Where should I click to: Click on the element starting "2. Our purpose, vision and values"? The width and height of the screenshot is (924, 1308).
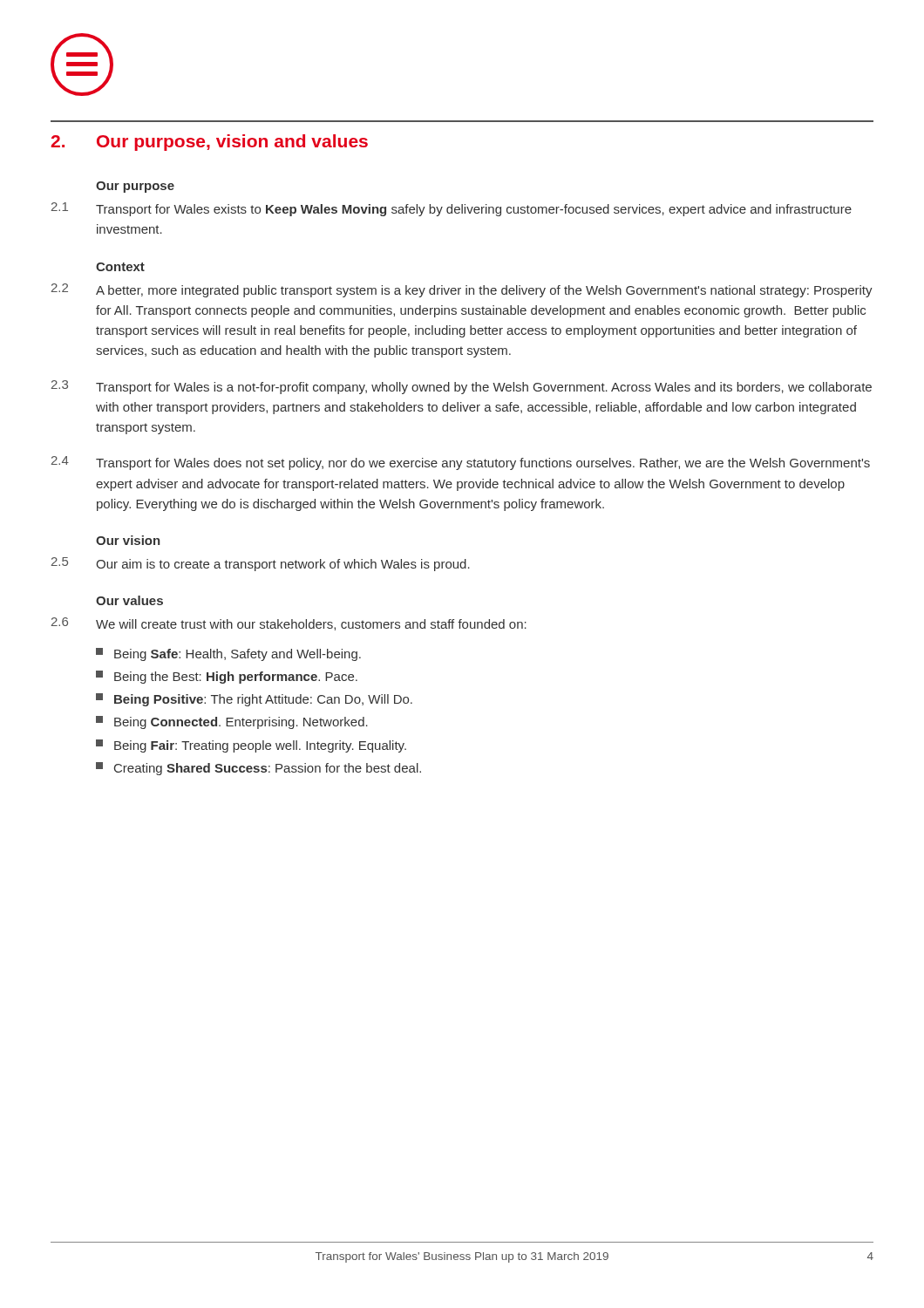210,141
